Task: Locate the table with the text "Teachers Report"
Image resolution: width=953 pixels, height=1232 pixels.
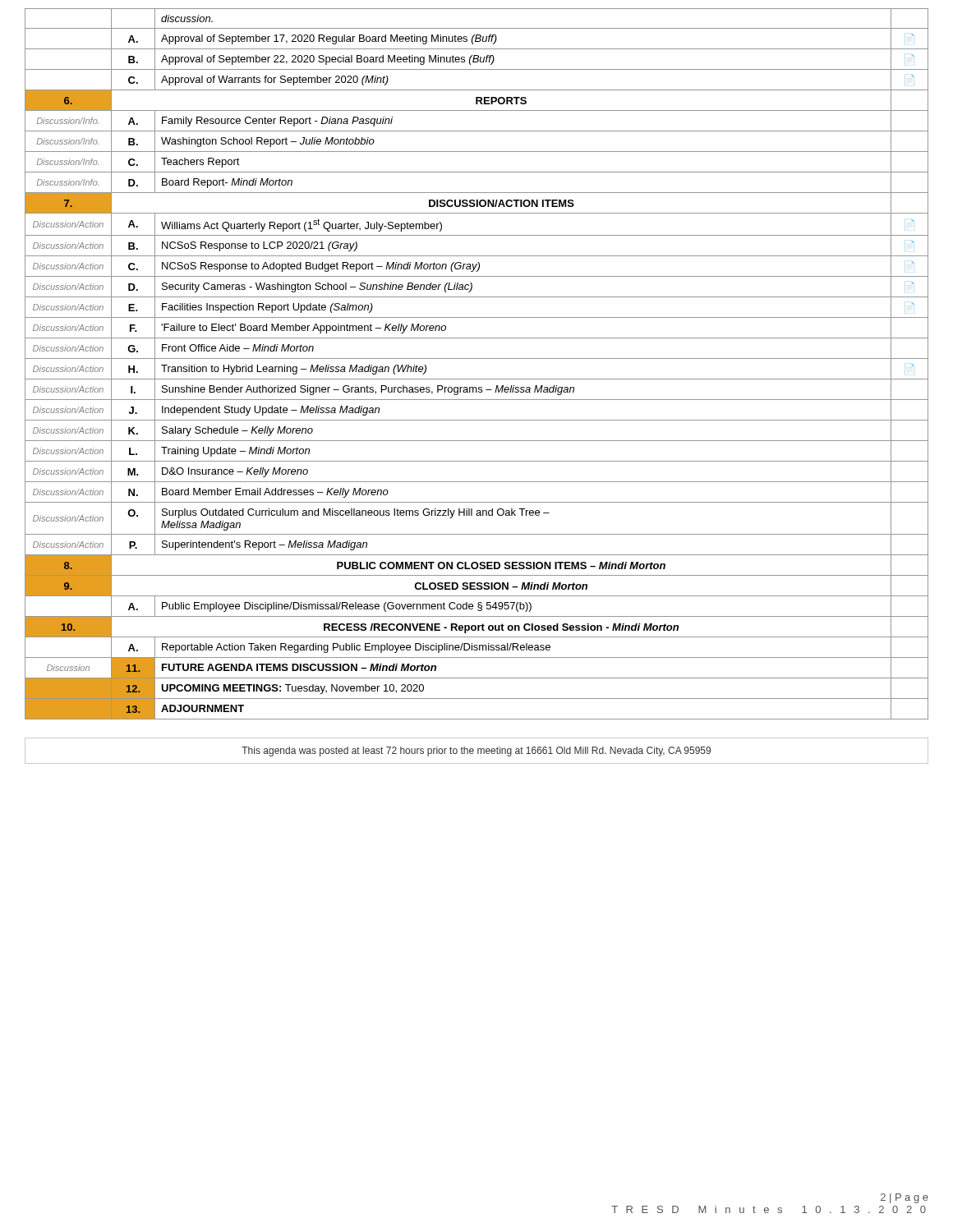Action: coord(476,364)
